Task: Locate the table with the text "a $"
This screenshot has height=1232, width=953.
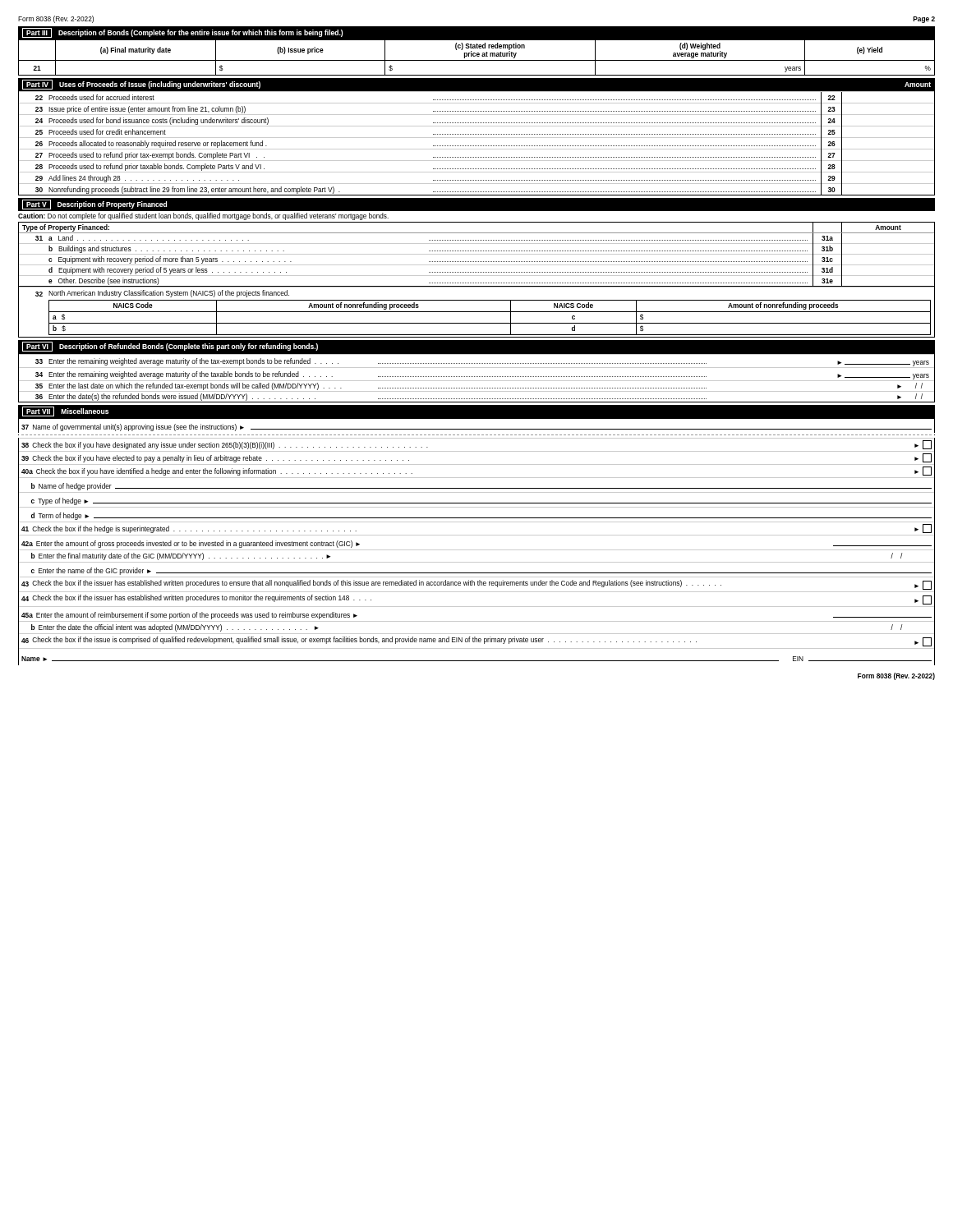Action: click(x=490, y=317)
